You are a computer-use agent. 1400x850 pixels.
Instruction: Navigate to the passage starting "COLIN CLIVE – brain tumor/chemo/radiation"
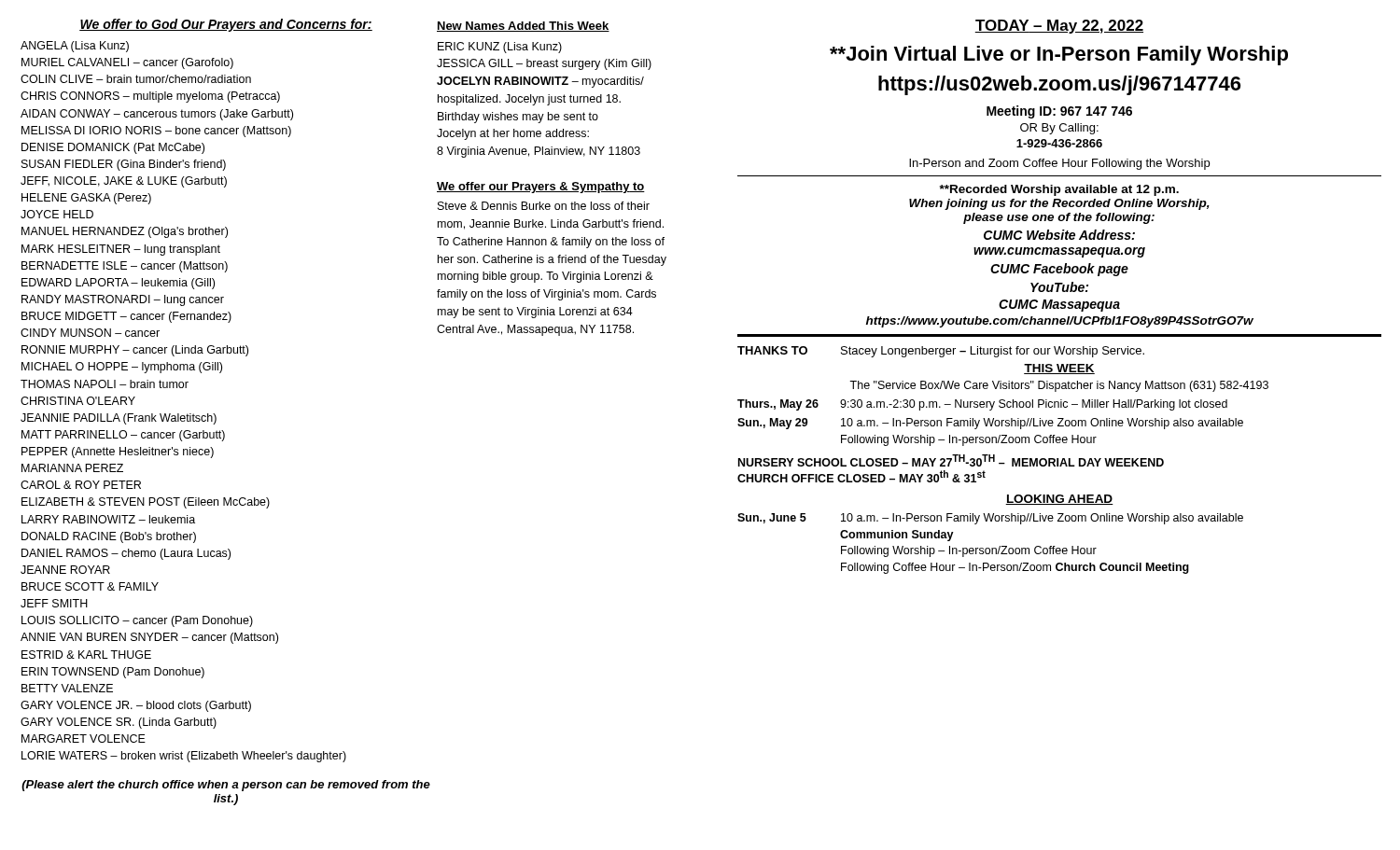[x=136, y=80]
